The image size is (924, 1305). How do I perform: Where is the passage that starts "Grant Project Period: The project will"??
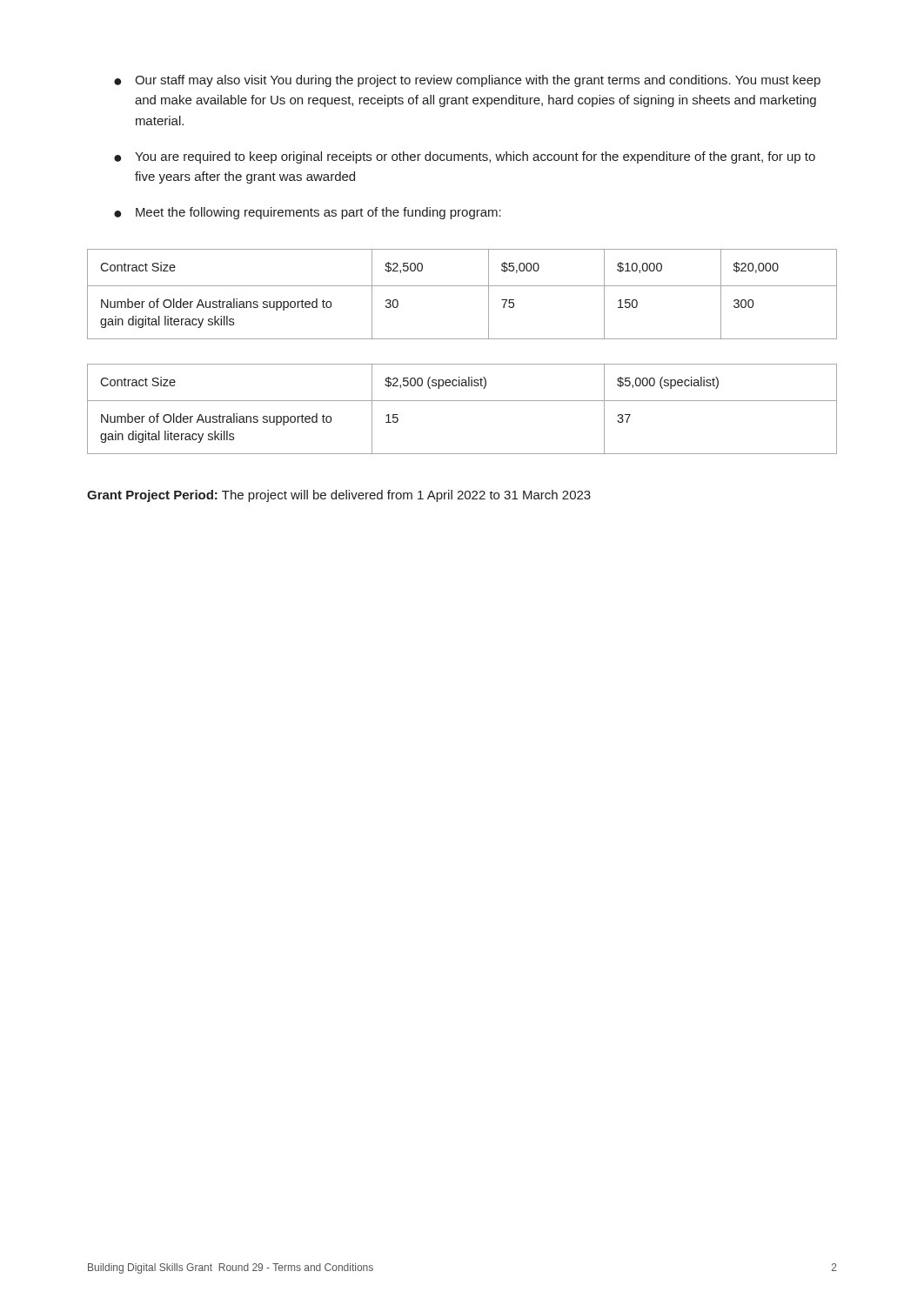click(x=339, y=495)
